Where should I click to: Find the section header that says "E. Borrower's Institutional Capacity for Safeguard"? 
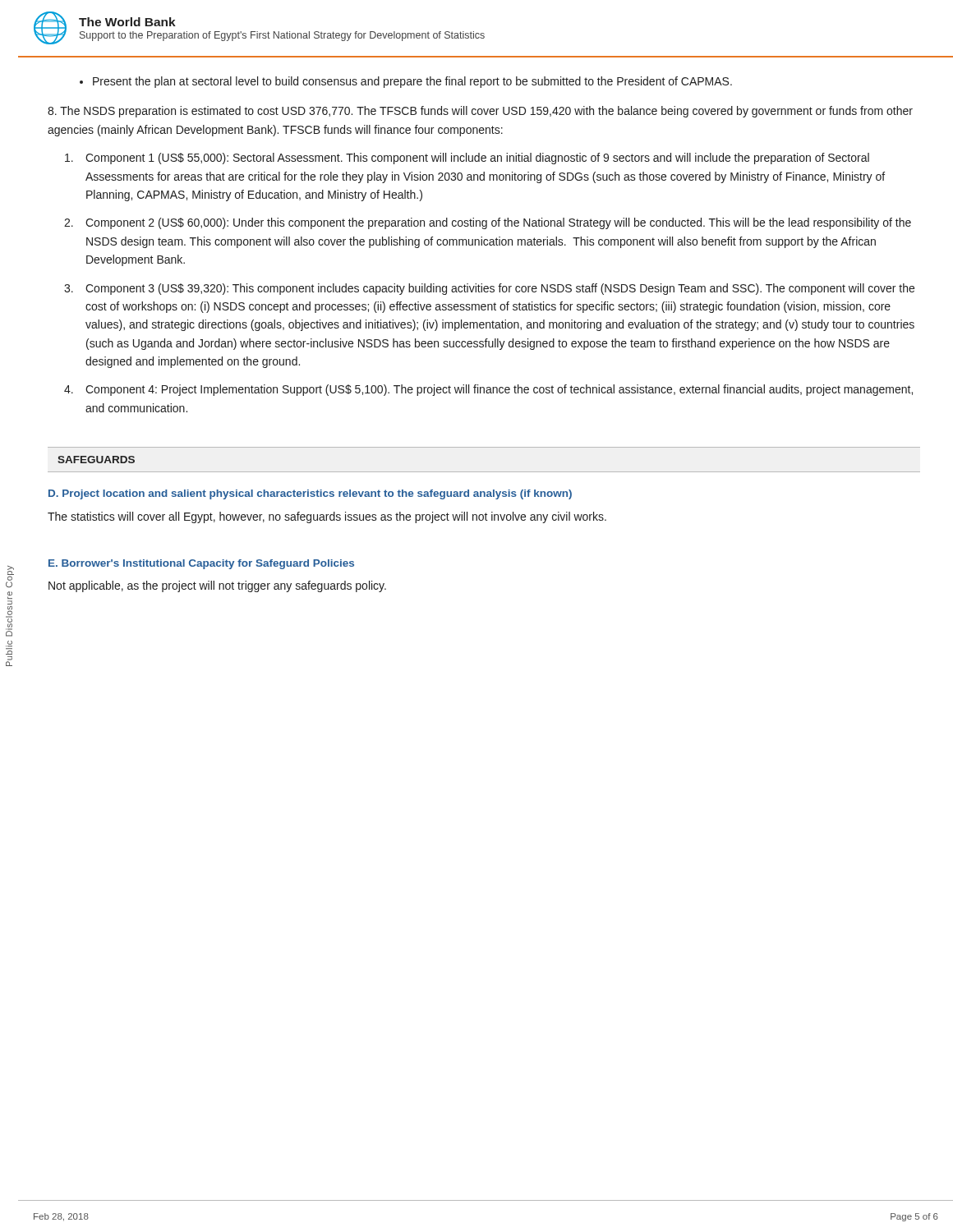pyautogui.click(x=201, y=563)
